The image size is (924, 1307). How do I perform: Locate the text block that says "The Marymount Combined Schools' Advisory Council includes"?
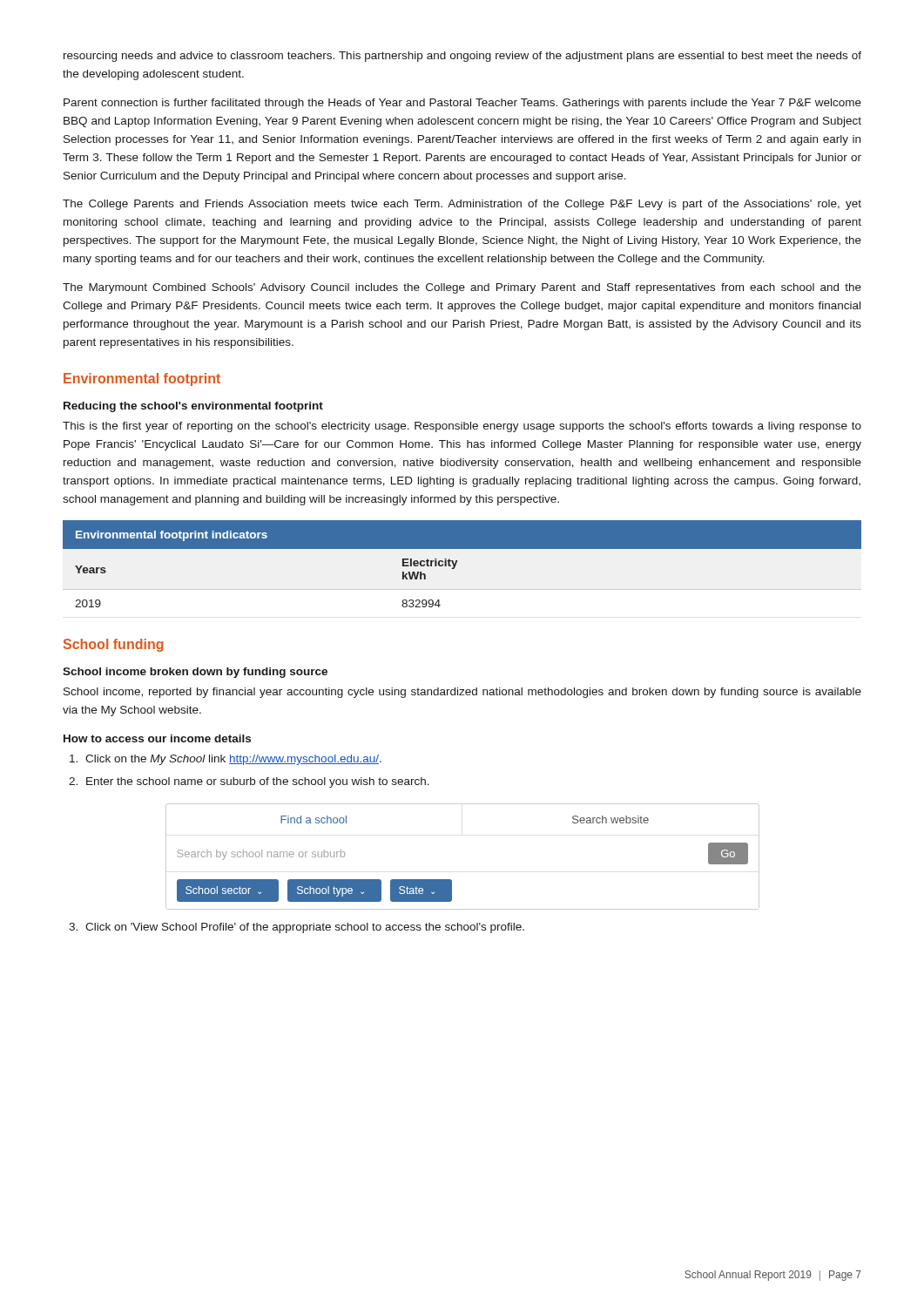pyautogui.click(x=462, y=315)
